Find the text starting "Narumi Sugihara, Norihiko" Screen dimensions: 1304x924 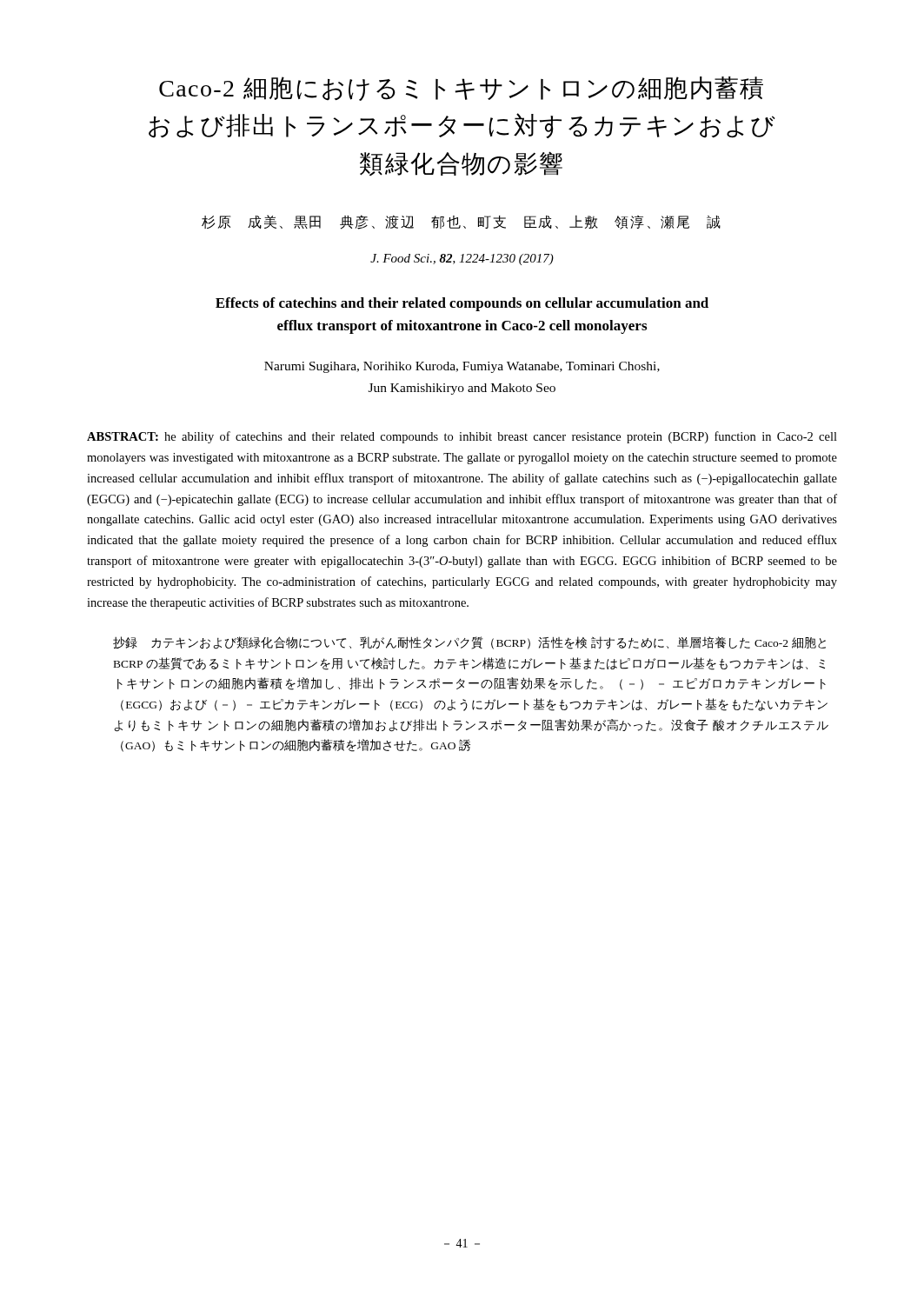pyautogui.click(x=462, y=376)
